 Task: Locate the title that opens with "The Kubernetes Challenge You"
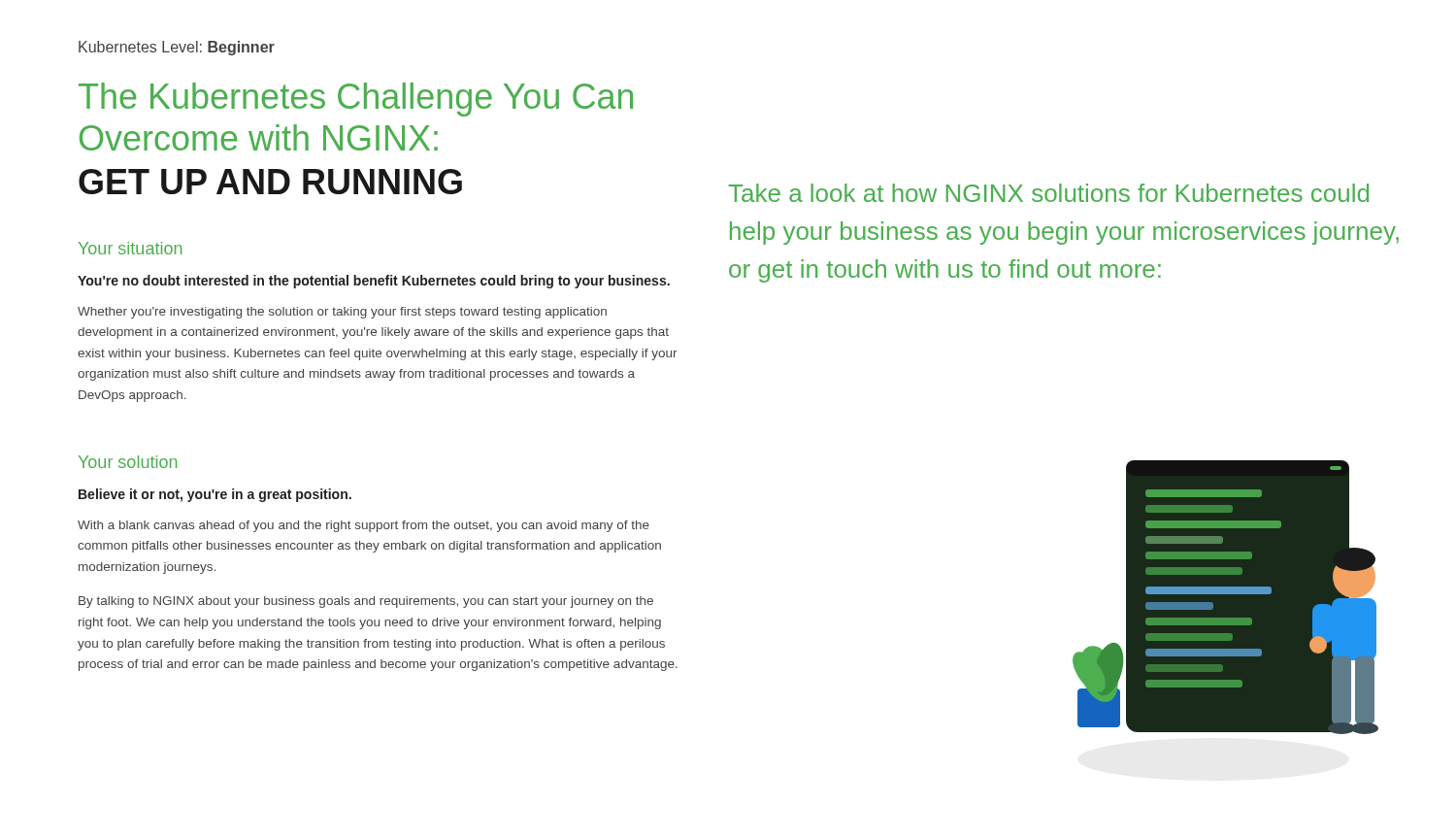point(379,140)
